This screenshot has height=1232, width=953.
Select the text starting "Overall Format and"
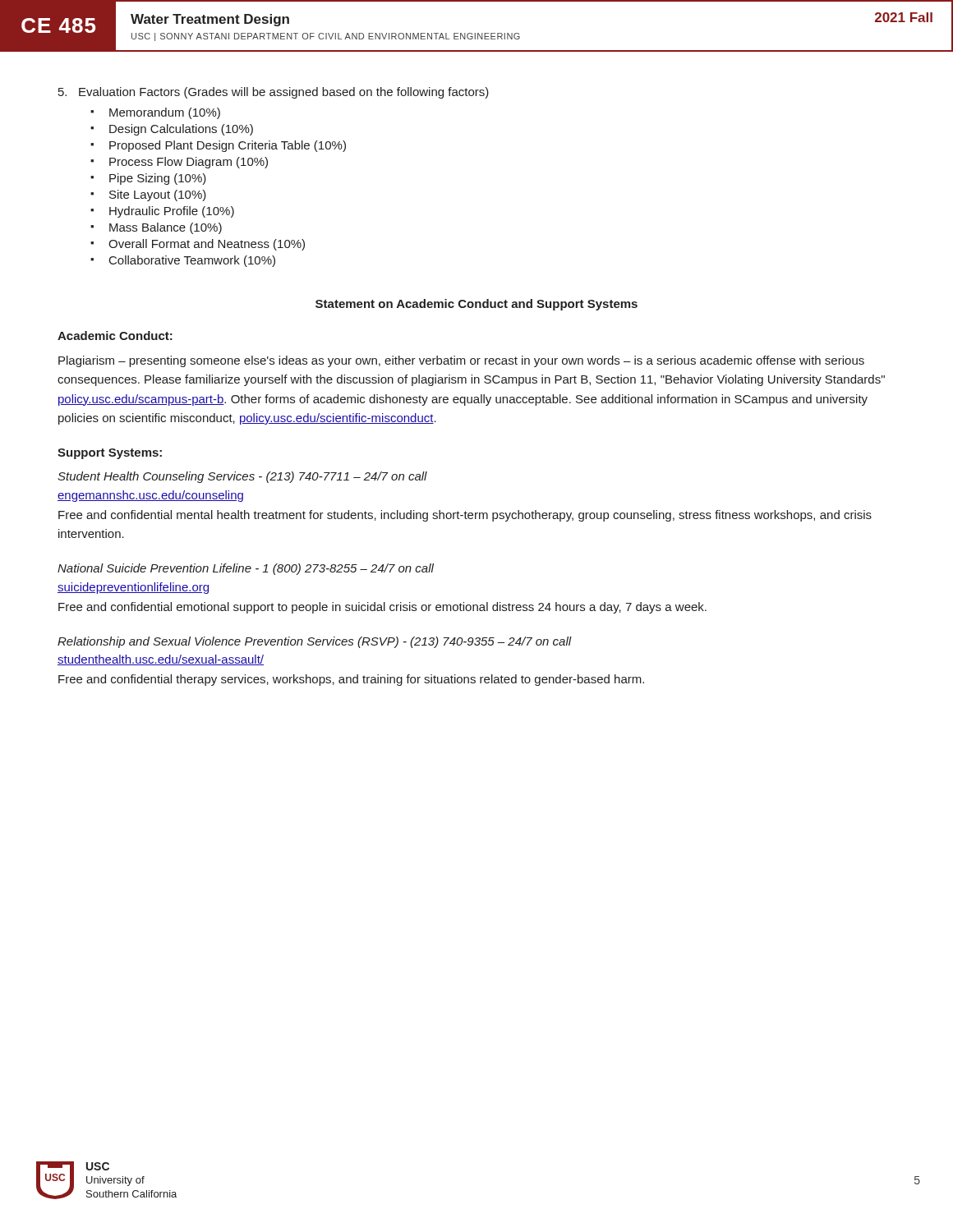tap(207, 244)
